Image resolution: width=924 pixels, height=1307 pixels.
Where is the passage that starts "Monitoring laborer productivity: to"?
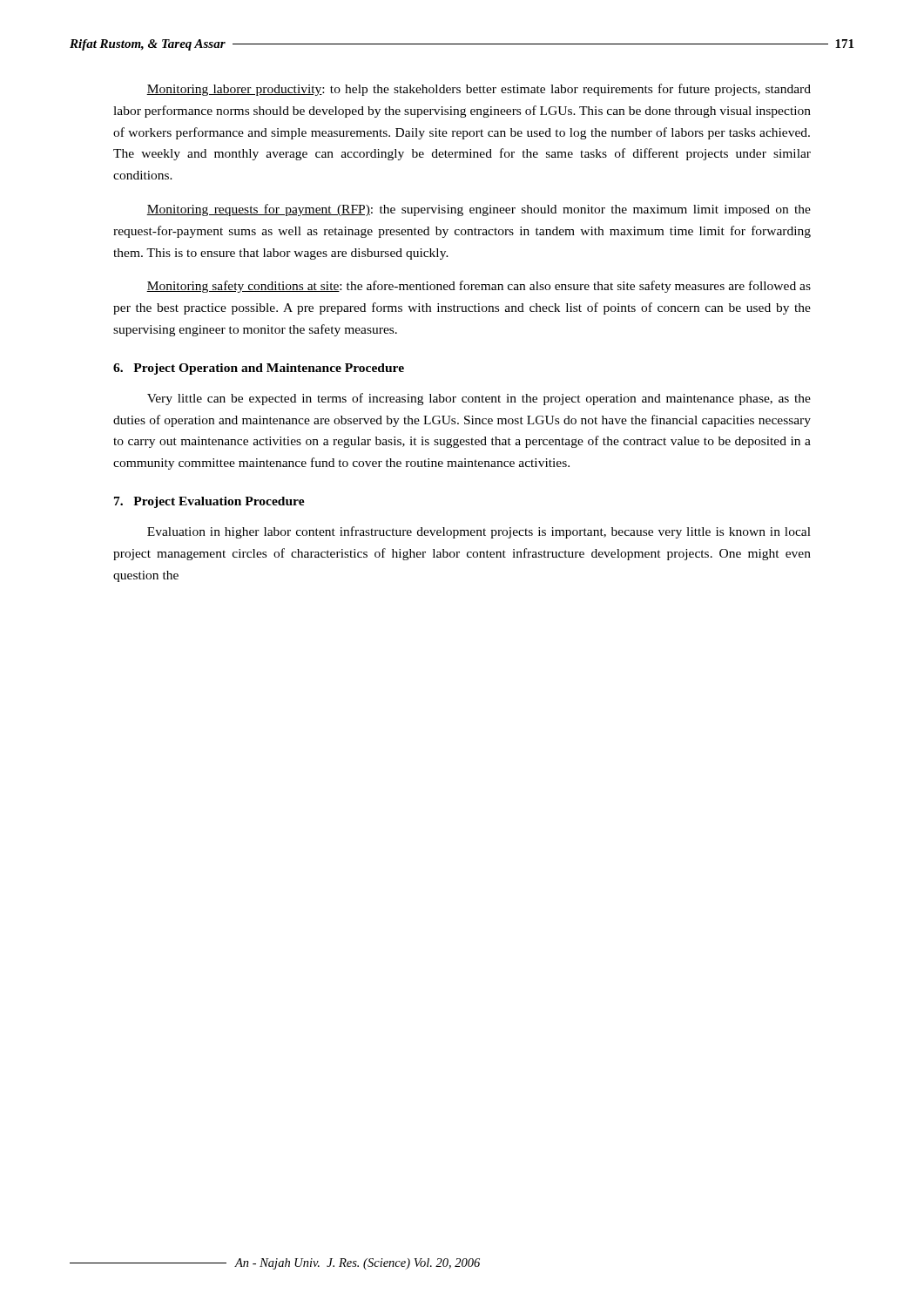[x=462, y=132]
